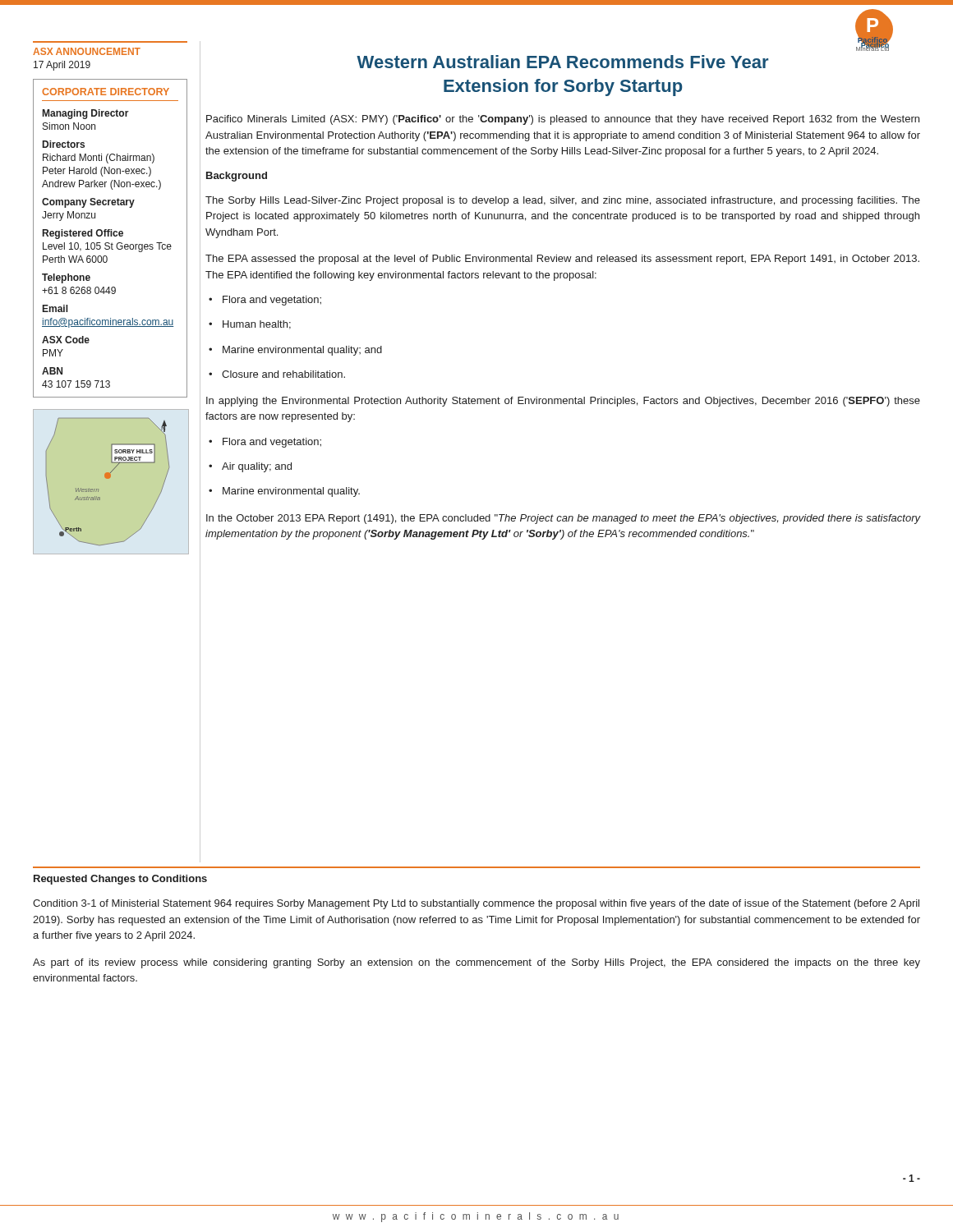The height and width of the screenshot is (1232, 953).
Task: Locate the block of text that opens with "The EPA assessed the proposal at the"
Action: point(563,267)
